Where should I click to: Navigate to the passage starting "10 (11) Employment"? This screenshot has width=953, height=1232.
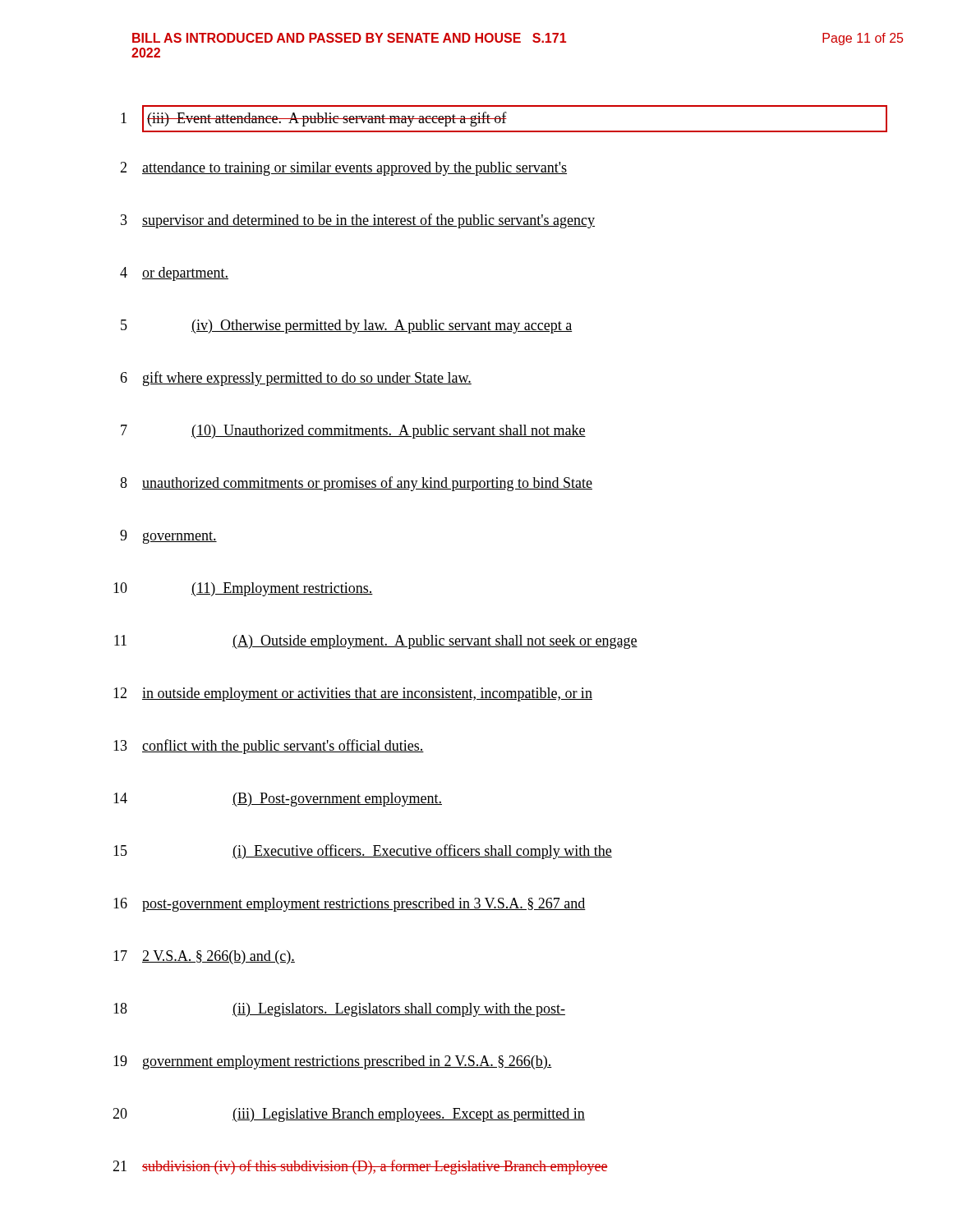tap(243, 589)
